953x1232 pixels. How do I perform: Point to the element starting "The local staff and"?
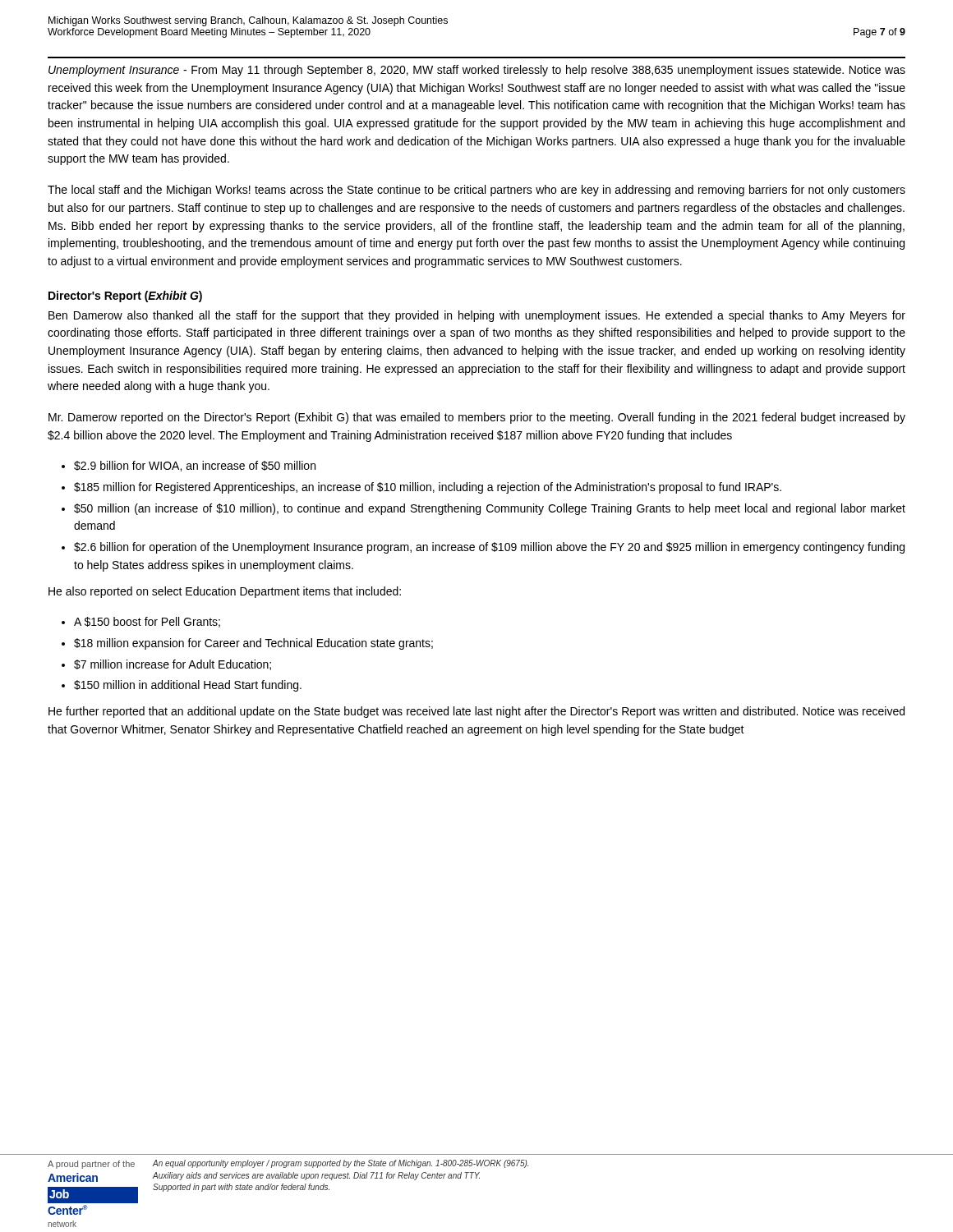(476, 225)
